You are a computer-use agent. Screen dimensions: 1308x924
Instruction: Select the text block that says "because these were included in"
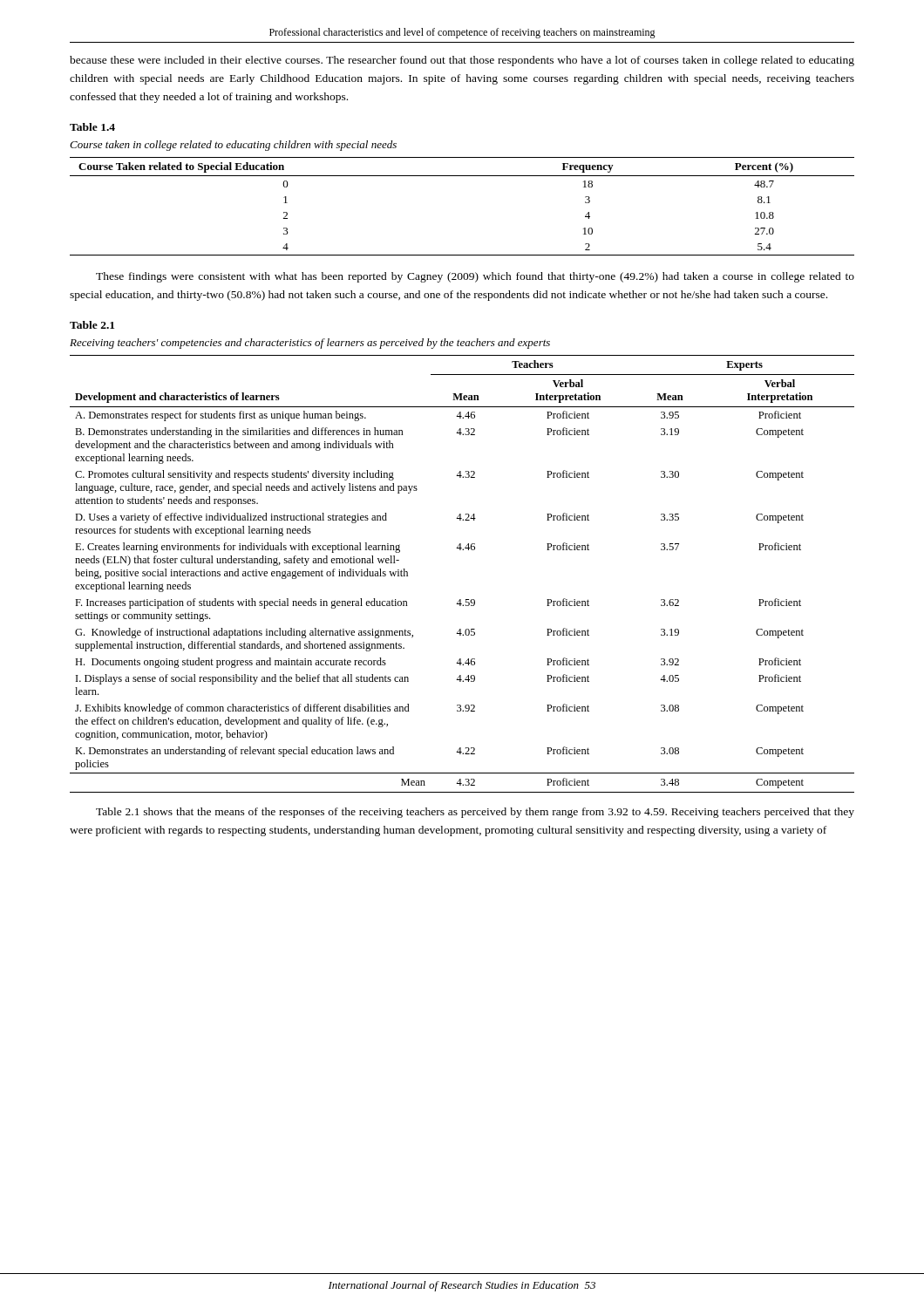(462, 79)
